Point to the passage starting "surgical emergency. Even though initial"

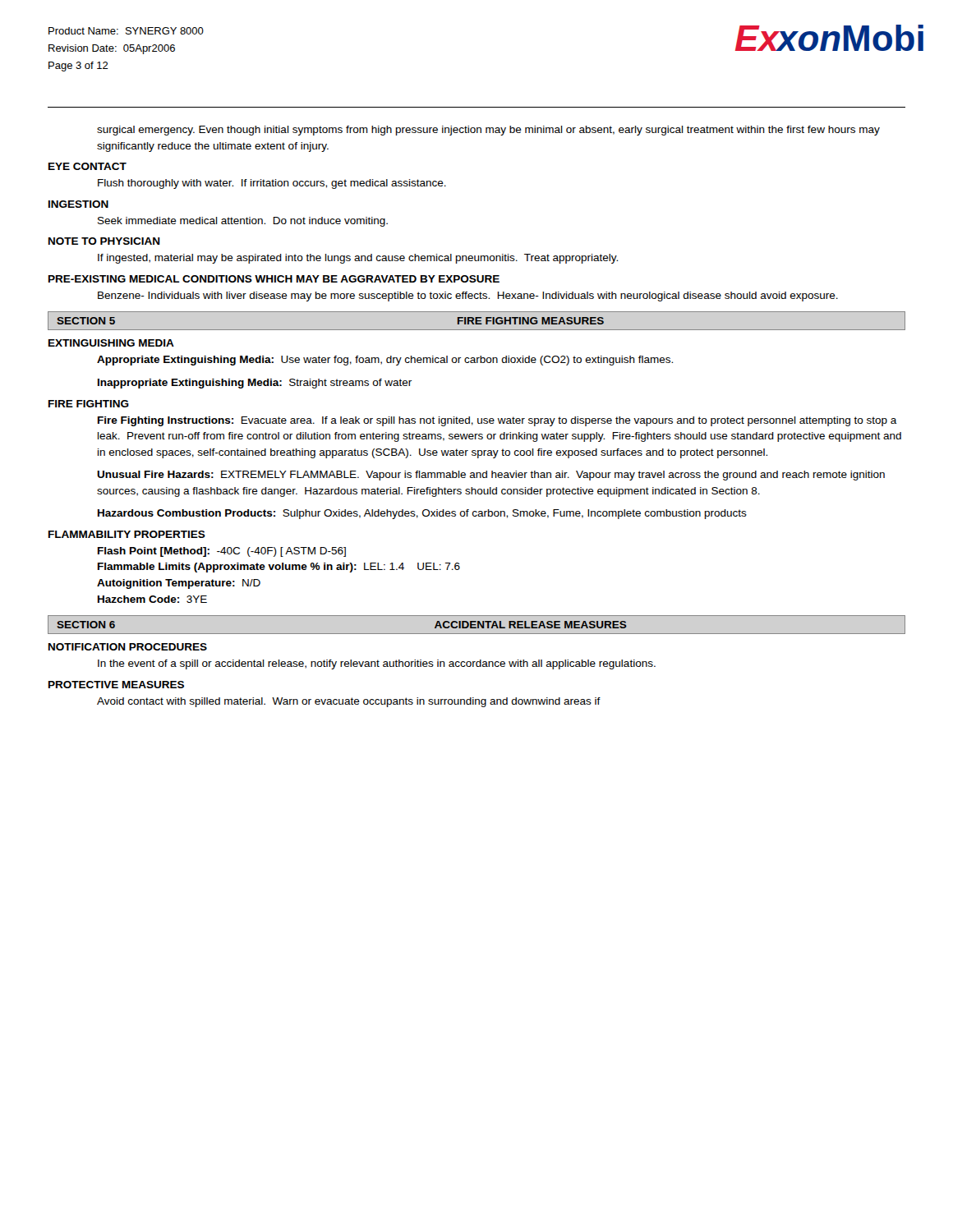488,137
